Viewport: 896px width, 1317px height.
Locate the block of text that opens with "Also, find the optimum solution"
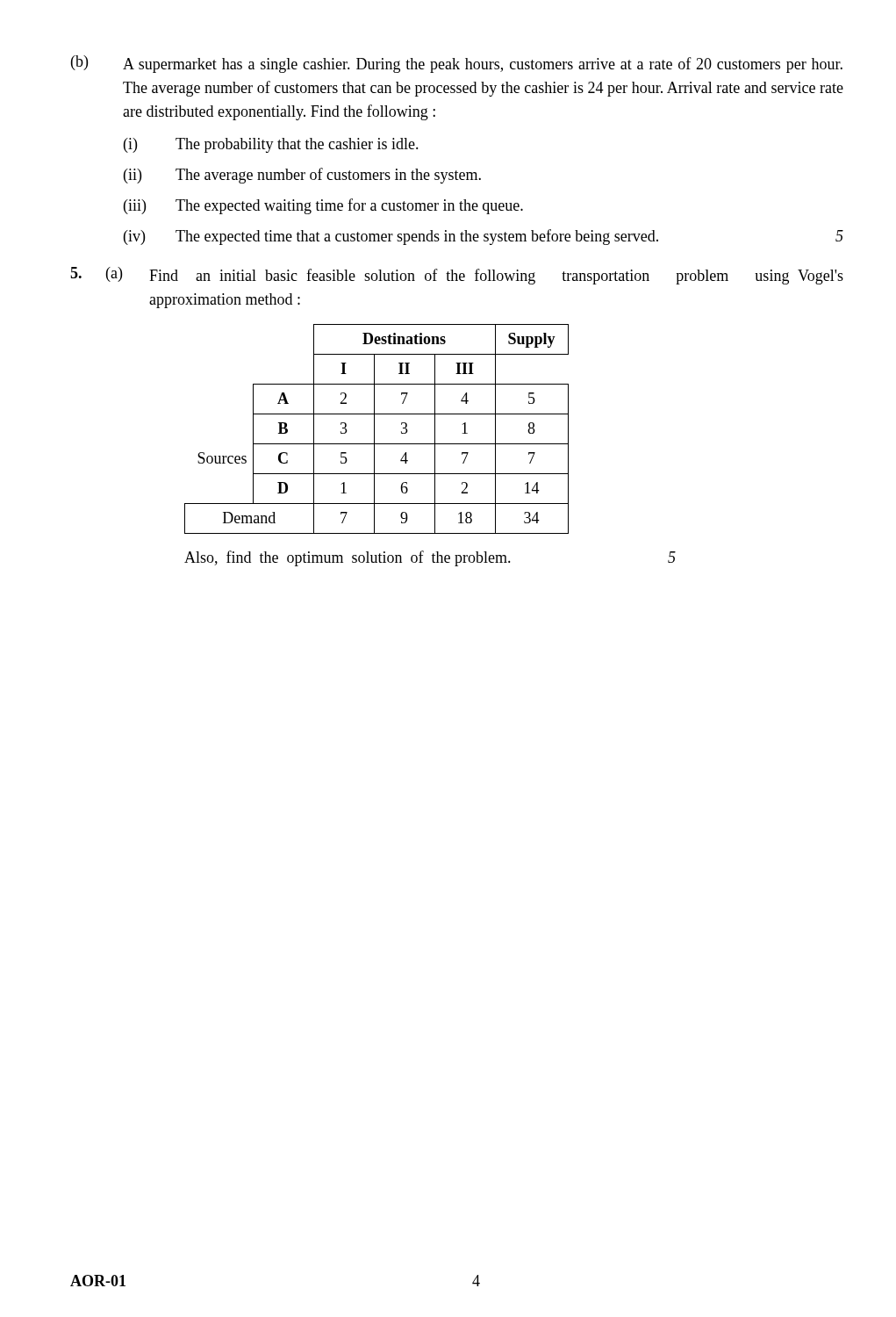pyautogui.click(x=412, y=558)
